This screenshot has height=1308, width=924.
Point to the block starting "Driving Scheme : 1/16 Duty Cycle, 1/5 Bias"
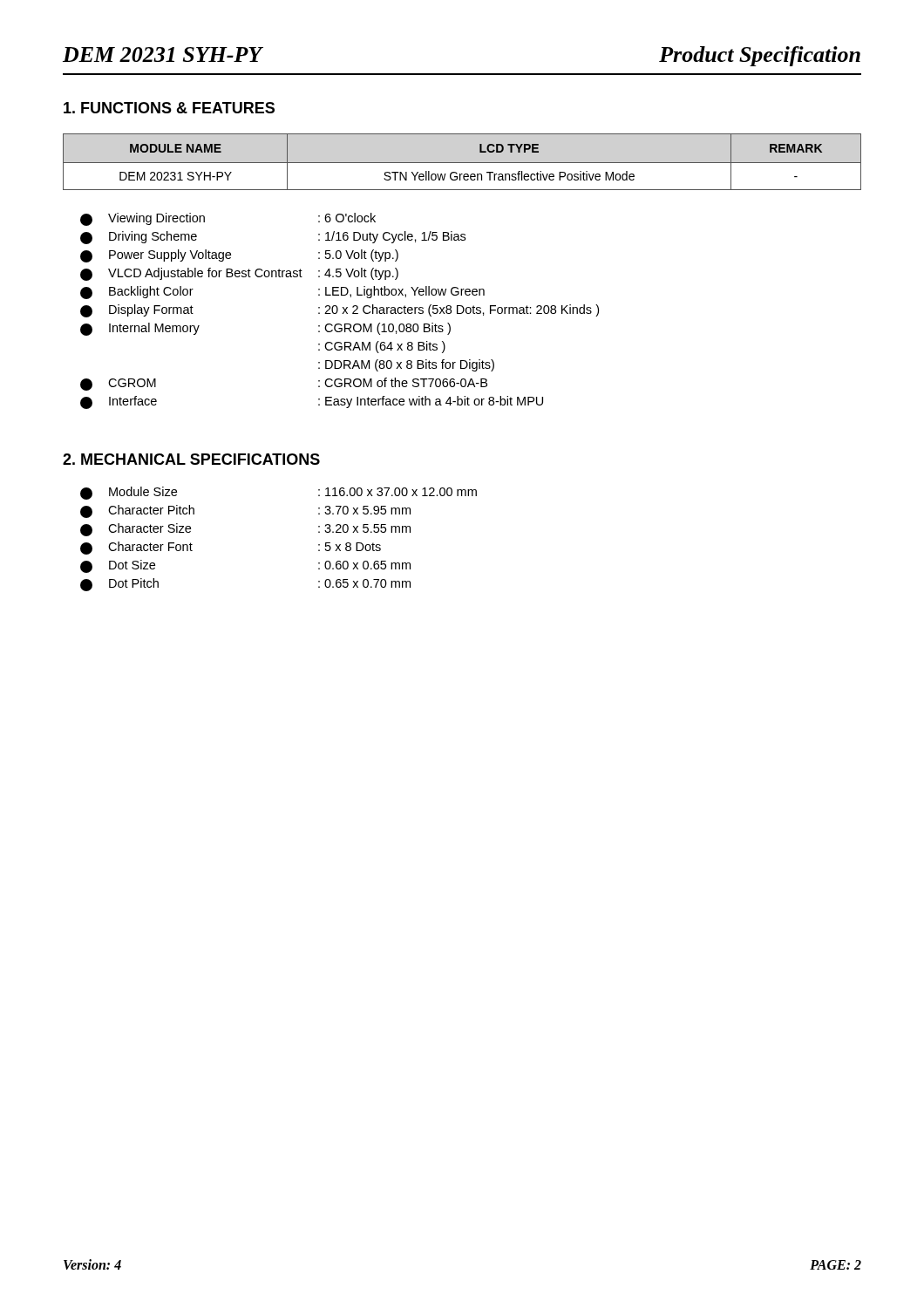(x=158, y=238)
